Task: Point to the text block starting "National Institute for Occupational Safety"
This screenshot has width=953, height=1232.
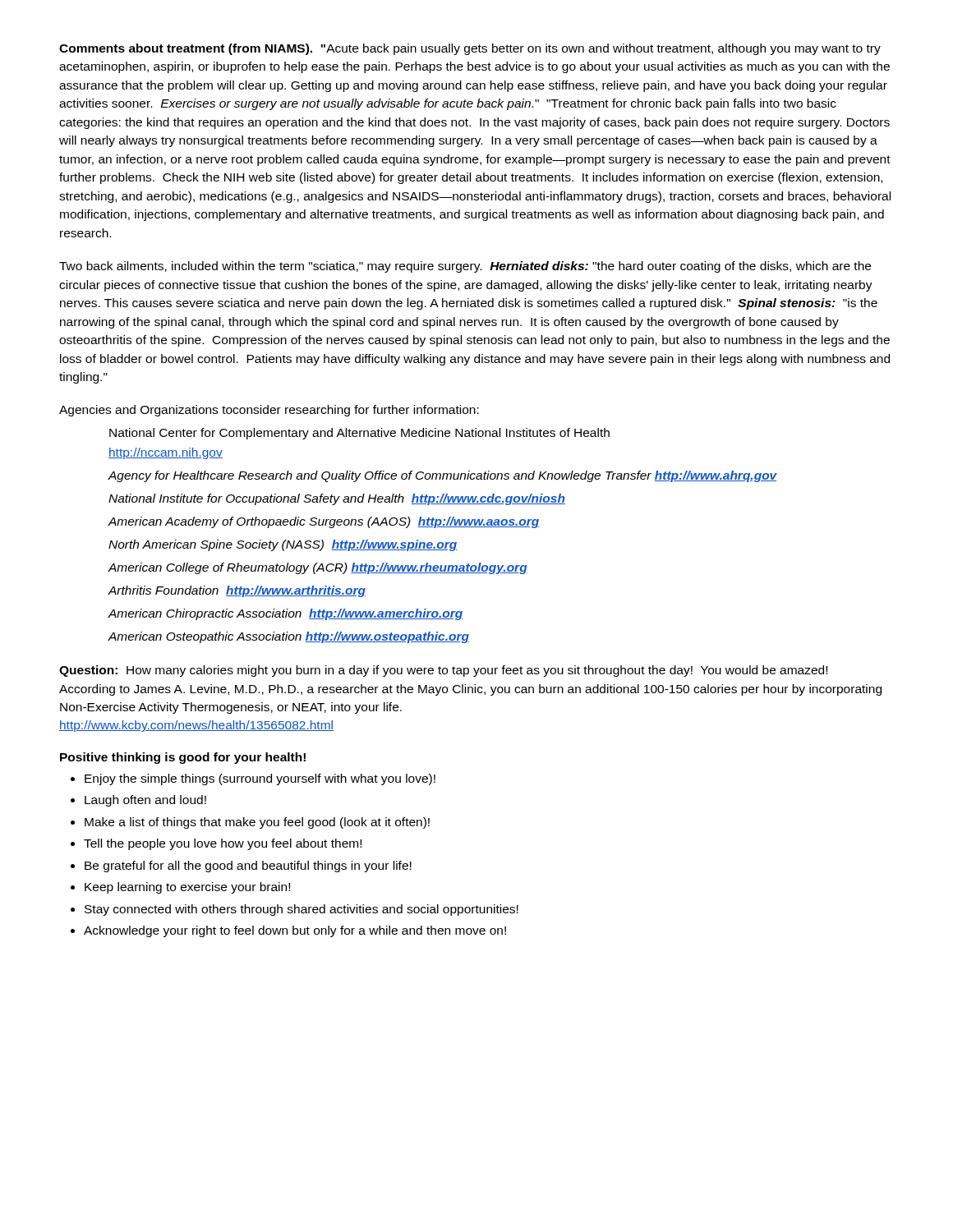Action: pyautogui.click(x=337, y=498)
